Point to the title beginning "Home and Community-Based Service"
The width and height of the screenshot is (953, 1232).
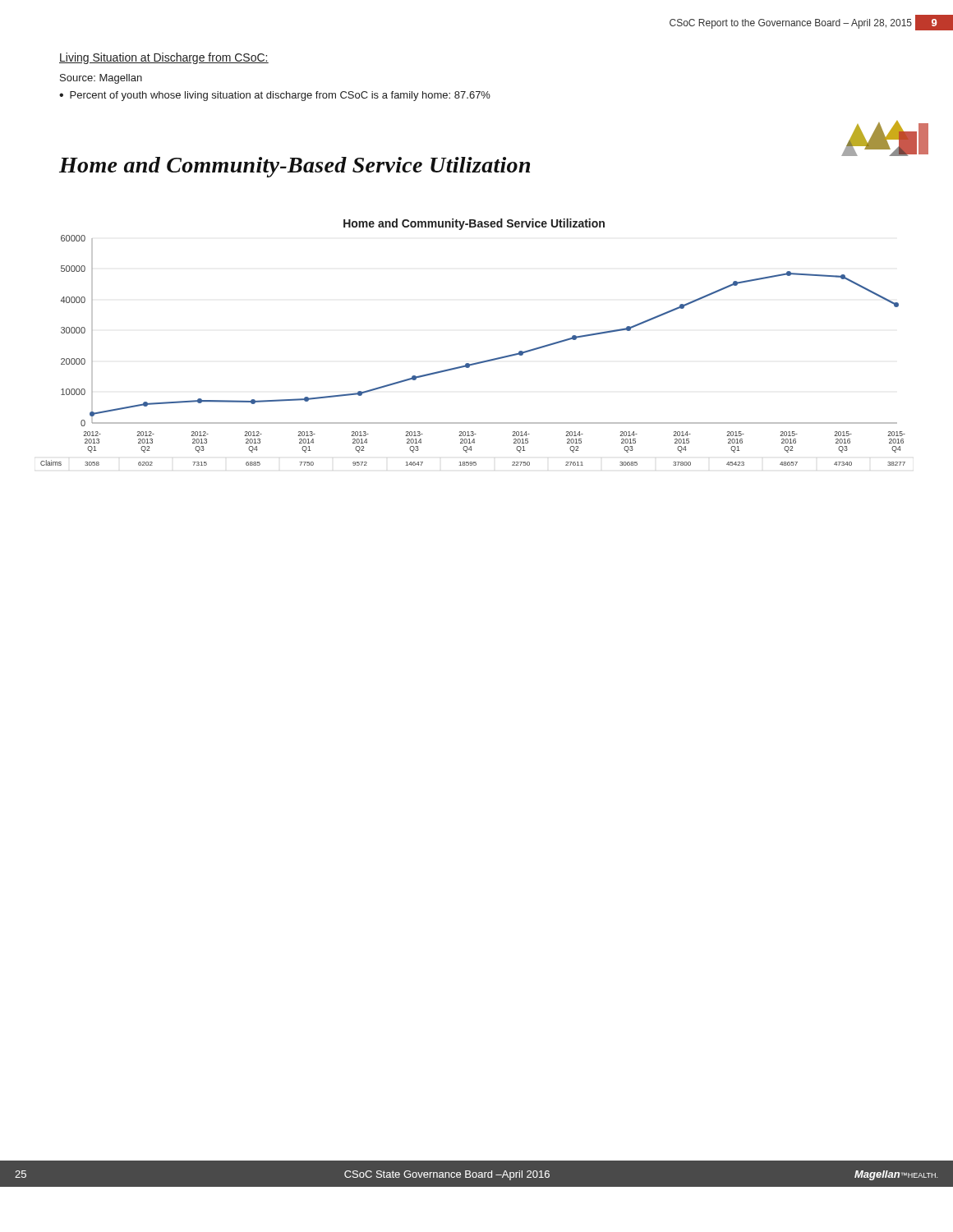tap(295, 165)
